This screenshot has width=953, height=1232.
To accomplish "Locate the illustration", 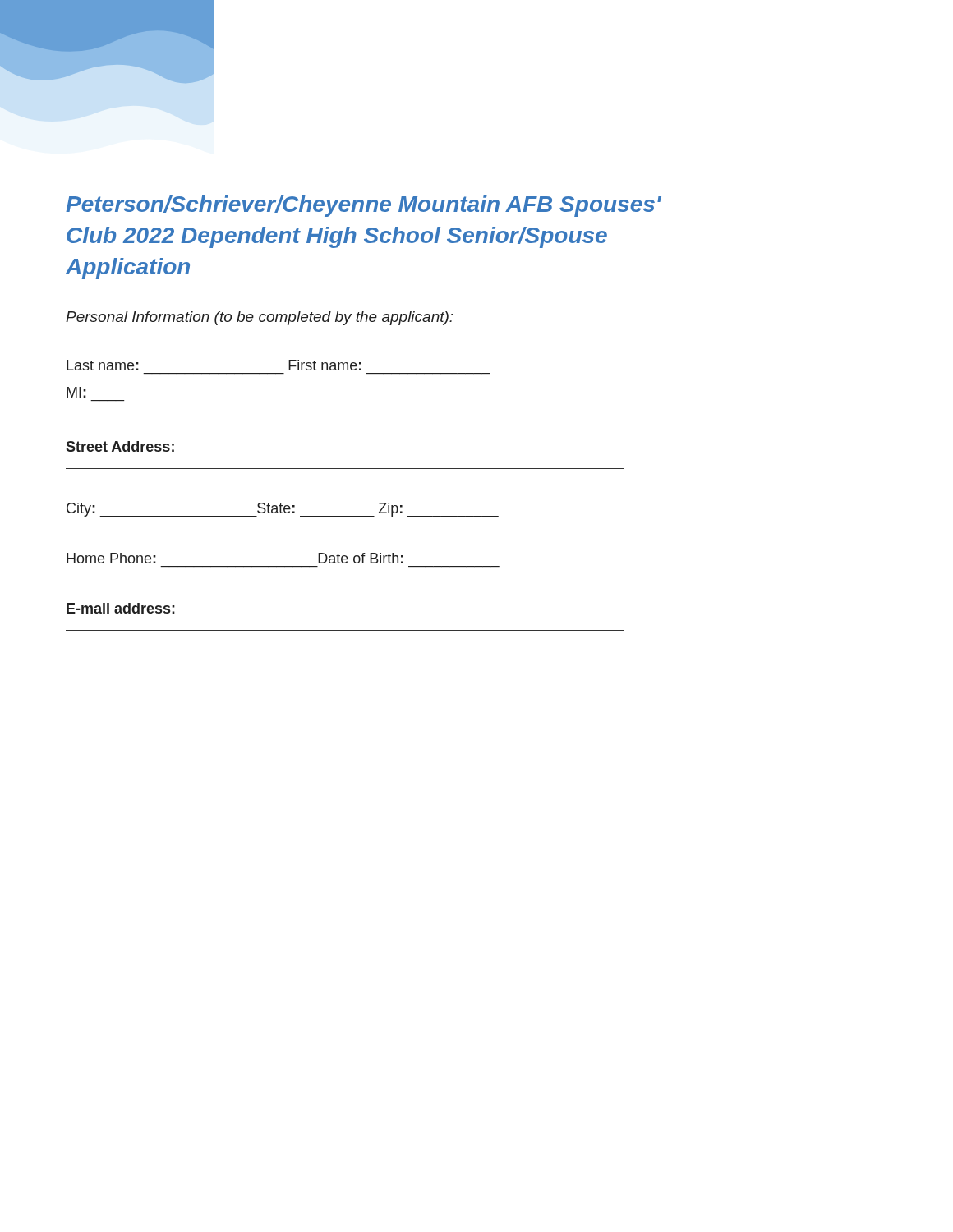I will pyautogui.click(x=107, y=90).
